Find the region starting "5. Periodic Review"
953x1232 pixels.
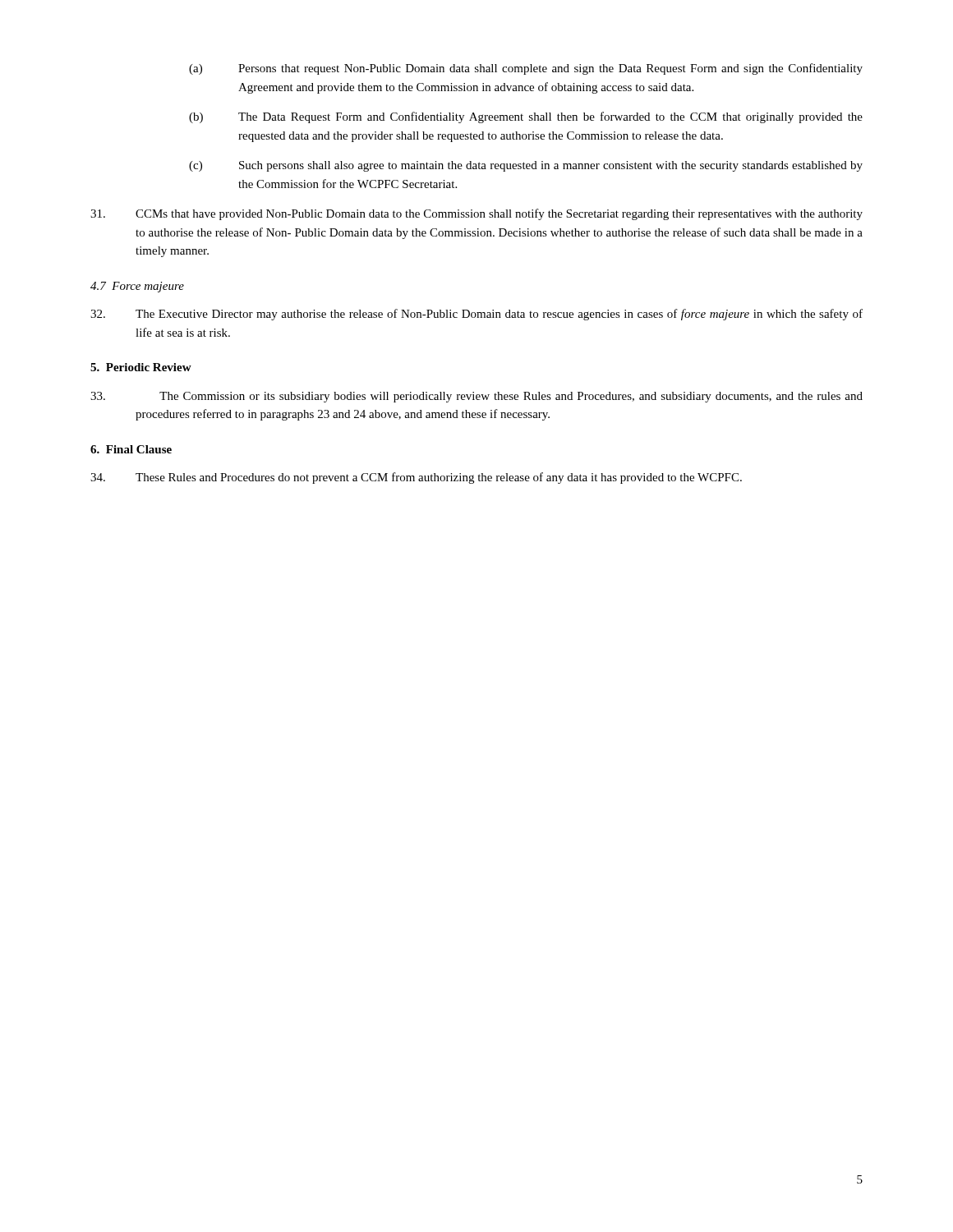(141, 367)
